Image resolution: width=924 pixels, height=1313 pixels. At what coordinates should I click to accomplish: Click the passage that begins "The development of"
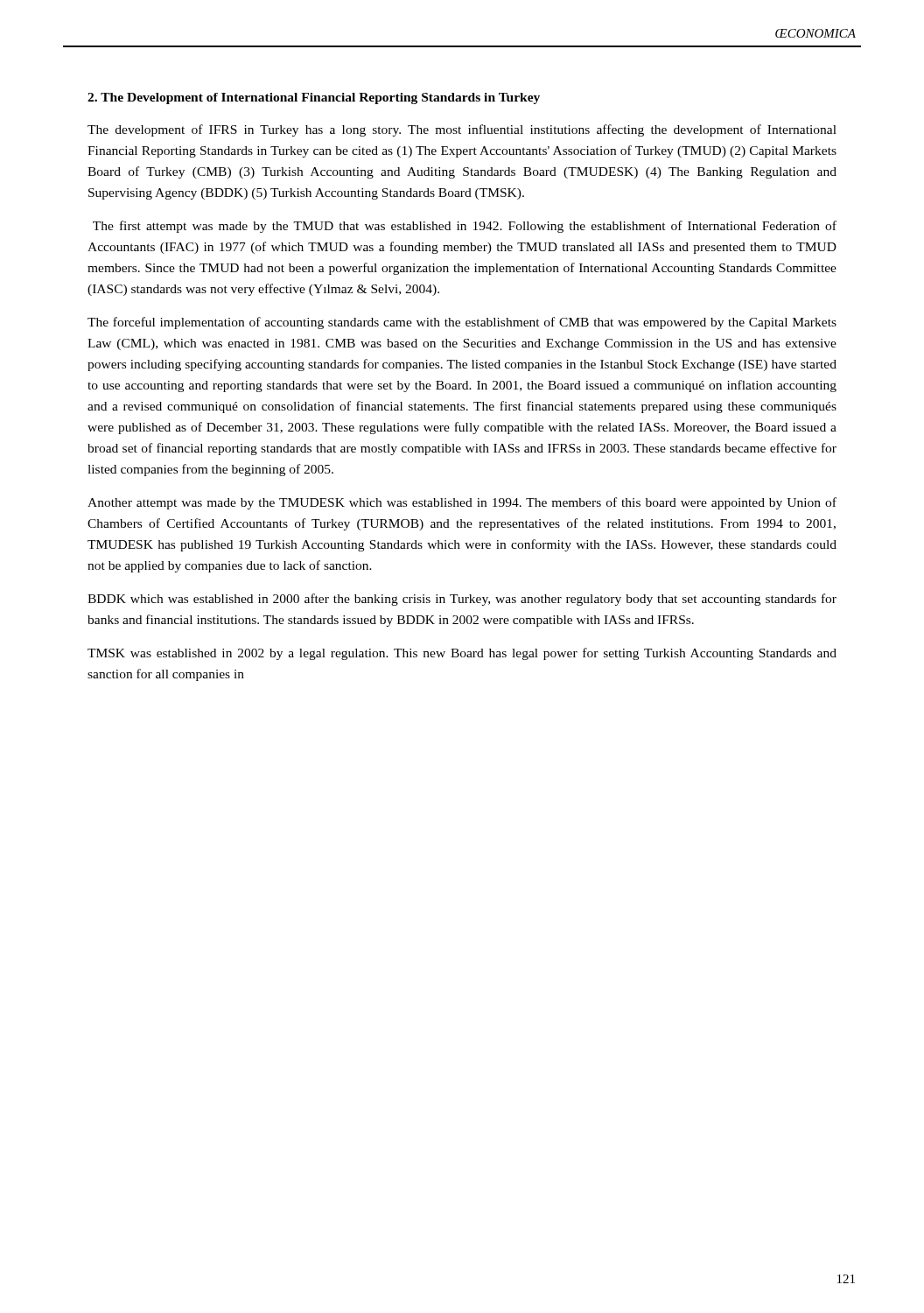pyautogui.click(x=462, y=160)
